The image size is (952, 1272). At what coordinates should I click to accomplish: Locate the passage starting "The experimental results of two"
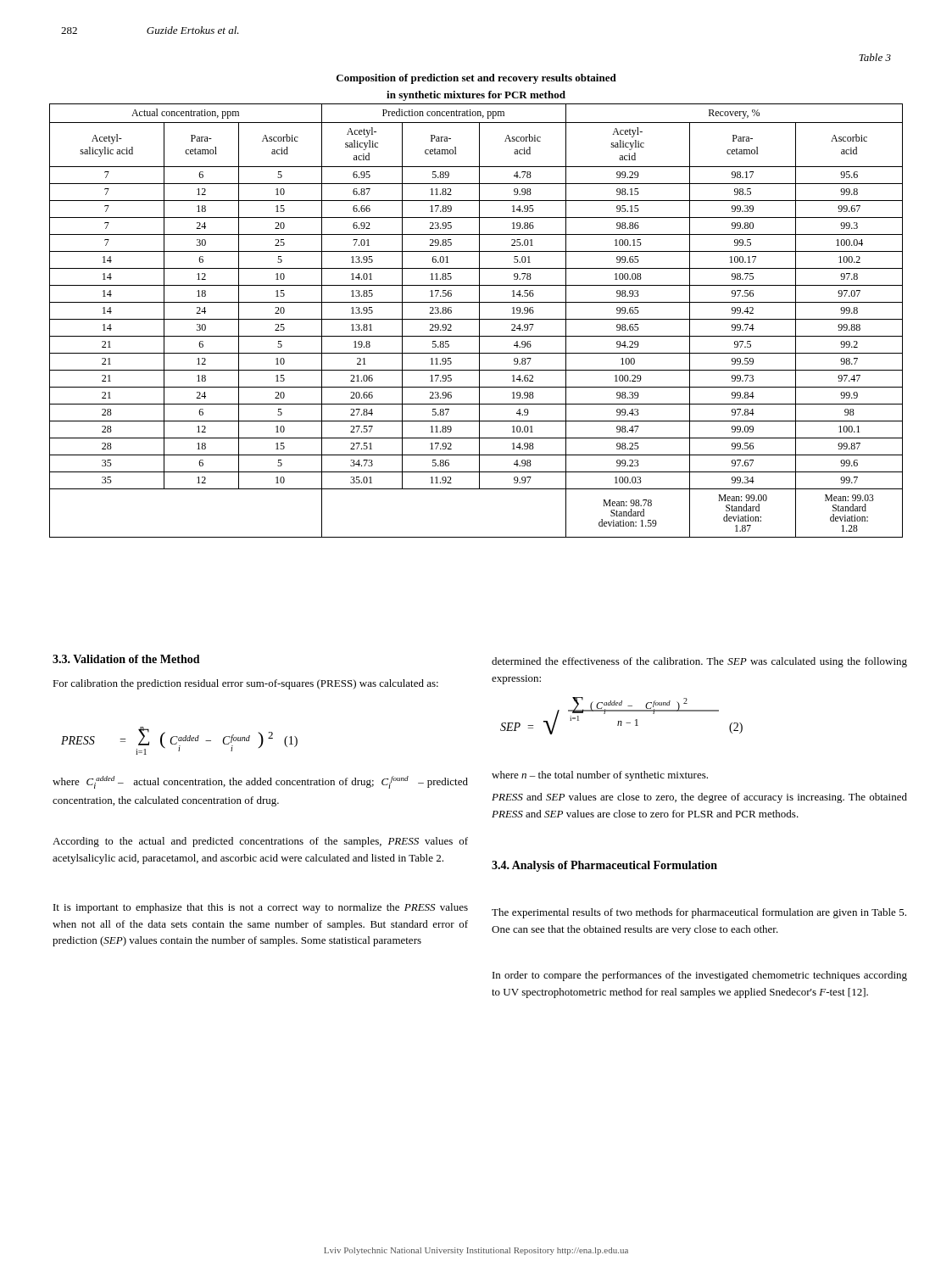[x=699, y=920]
